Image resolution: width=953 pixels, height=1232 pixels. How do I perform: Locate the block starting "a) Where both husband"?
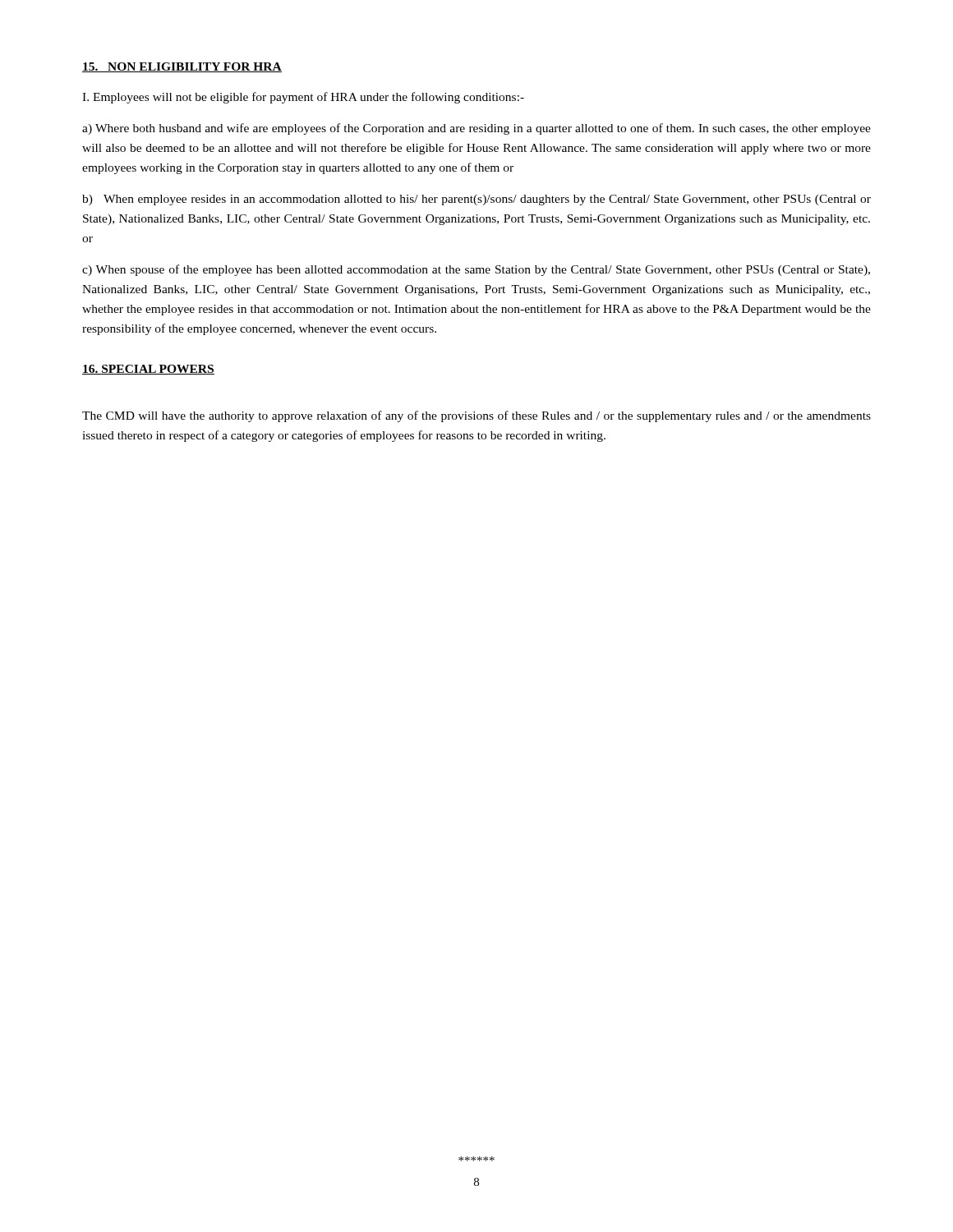tap(476, 147)
